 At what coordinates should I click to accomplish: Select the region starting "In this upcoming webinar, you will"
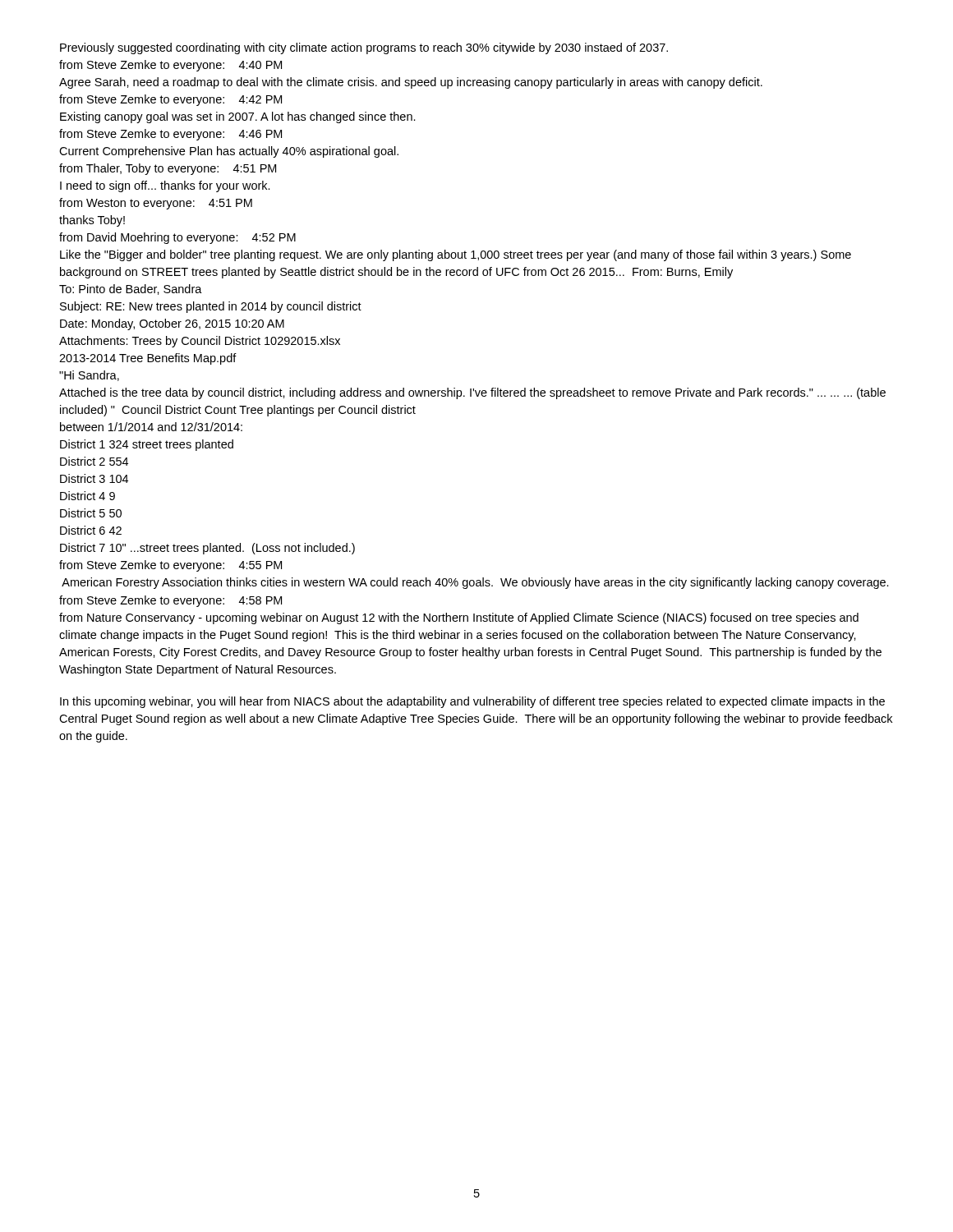tap(476, 718)
